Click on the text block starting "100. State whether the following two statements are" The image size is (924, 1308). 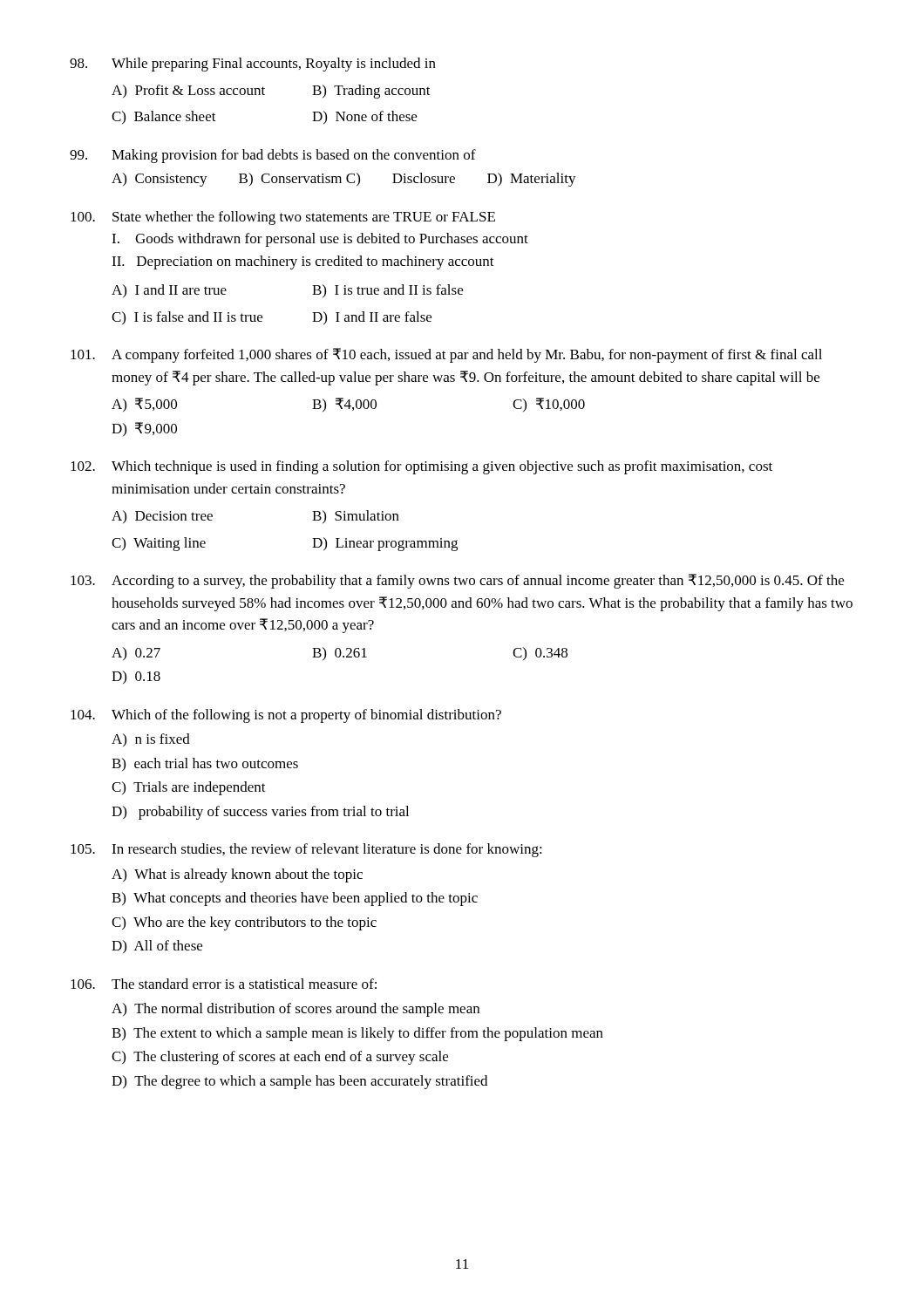(462, 267)
